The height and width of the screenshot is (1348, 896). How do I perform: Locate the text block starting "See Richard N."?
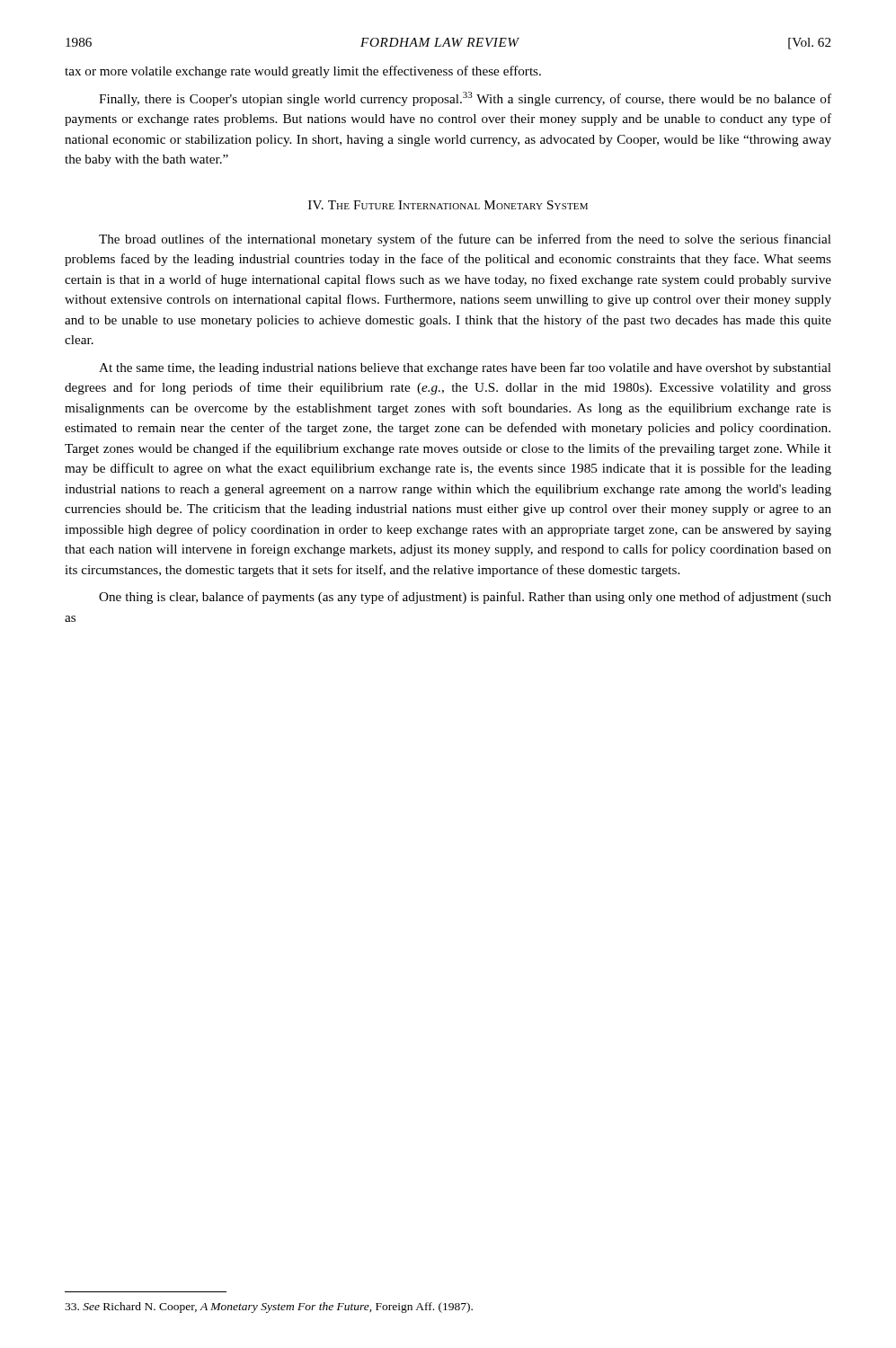[x=269, y=1307]
